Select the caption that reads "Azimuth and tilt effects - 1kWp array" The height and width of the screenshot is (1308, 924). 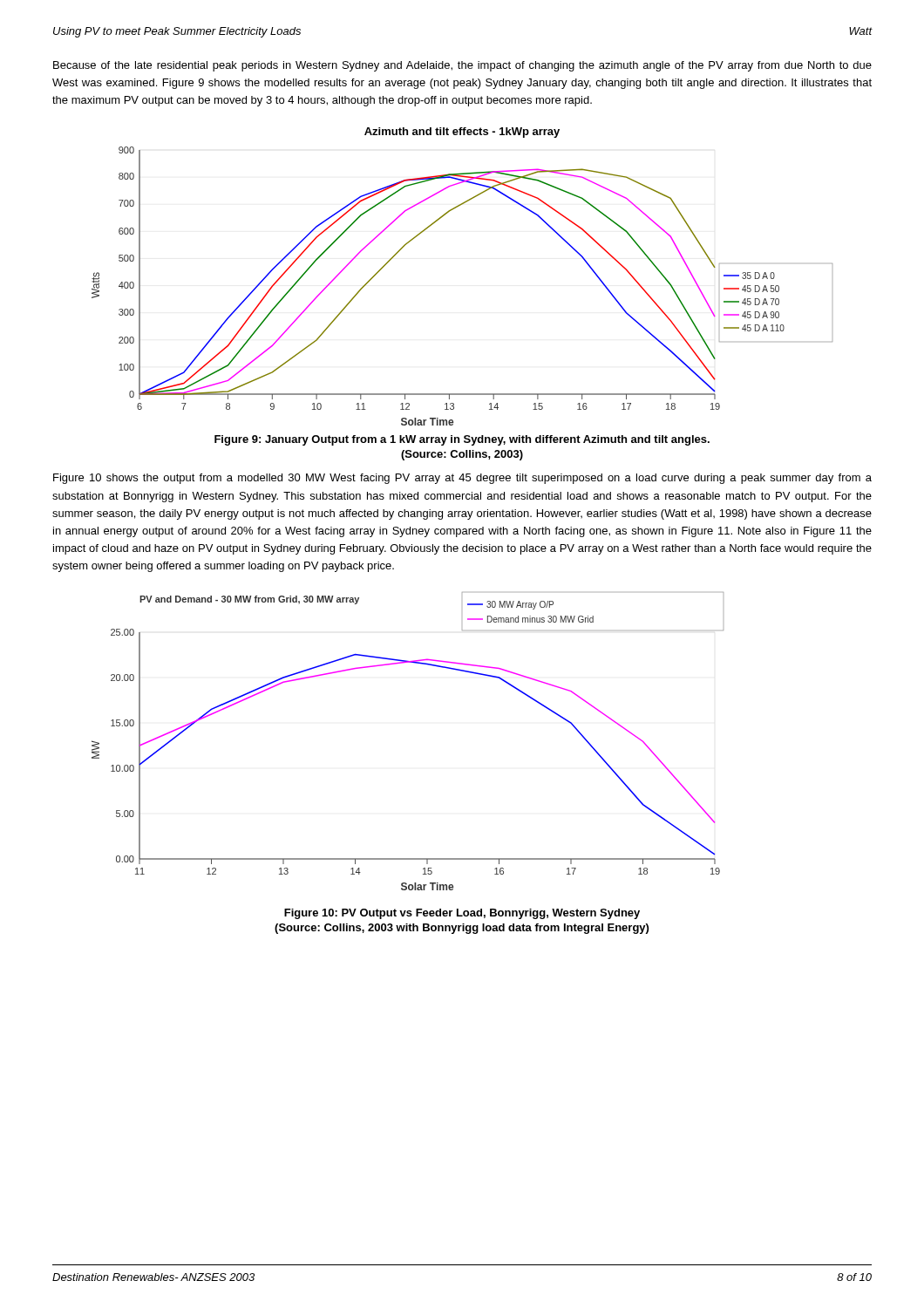[462, 132]
